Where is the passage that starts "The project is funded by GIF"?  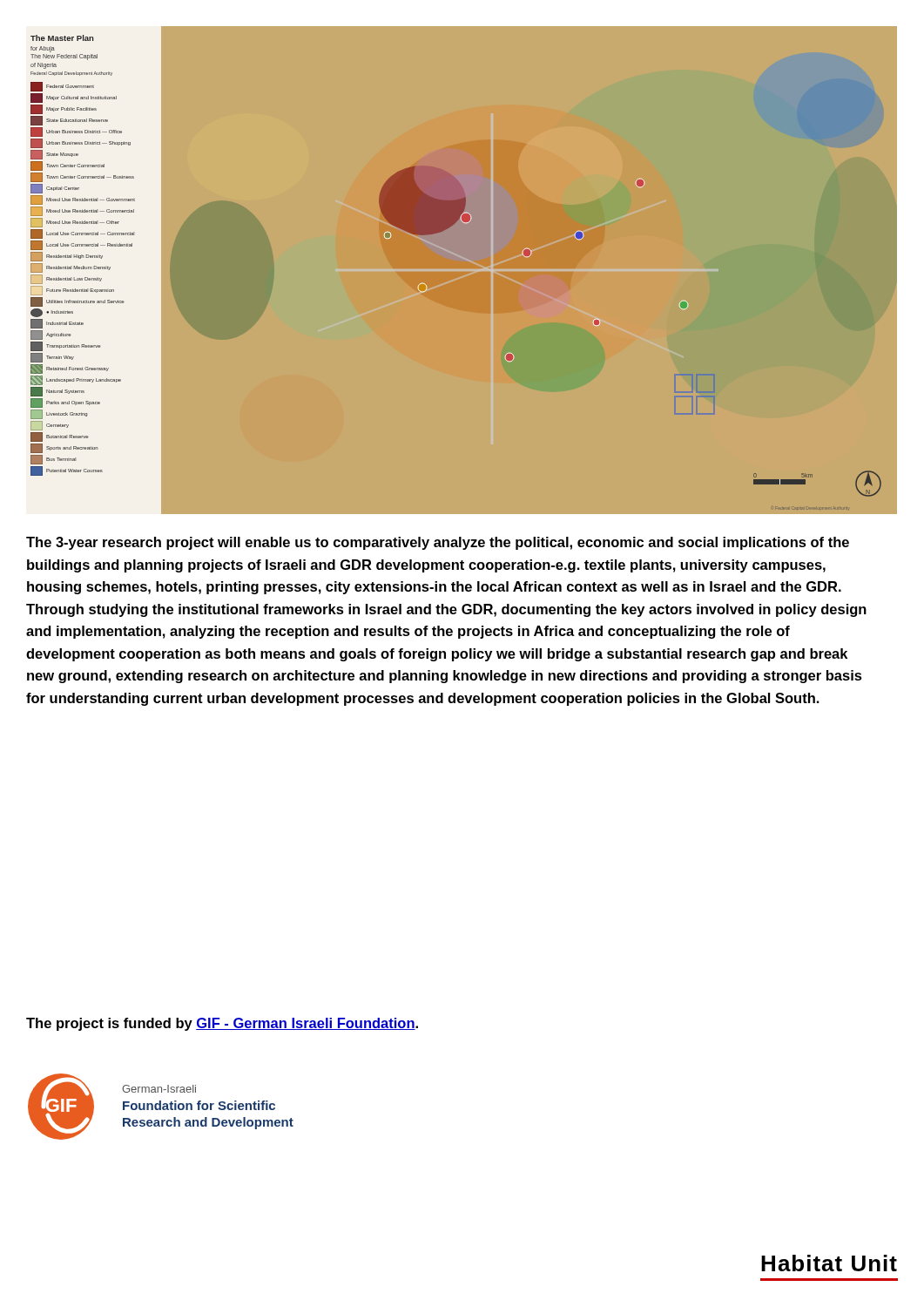(223, 1023)
